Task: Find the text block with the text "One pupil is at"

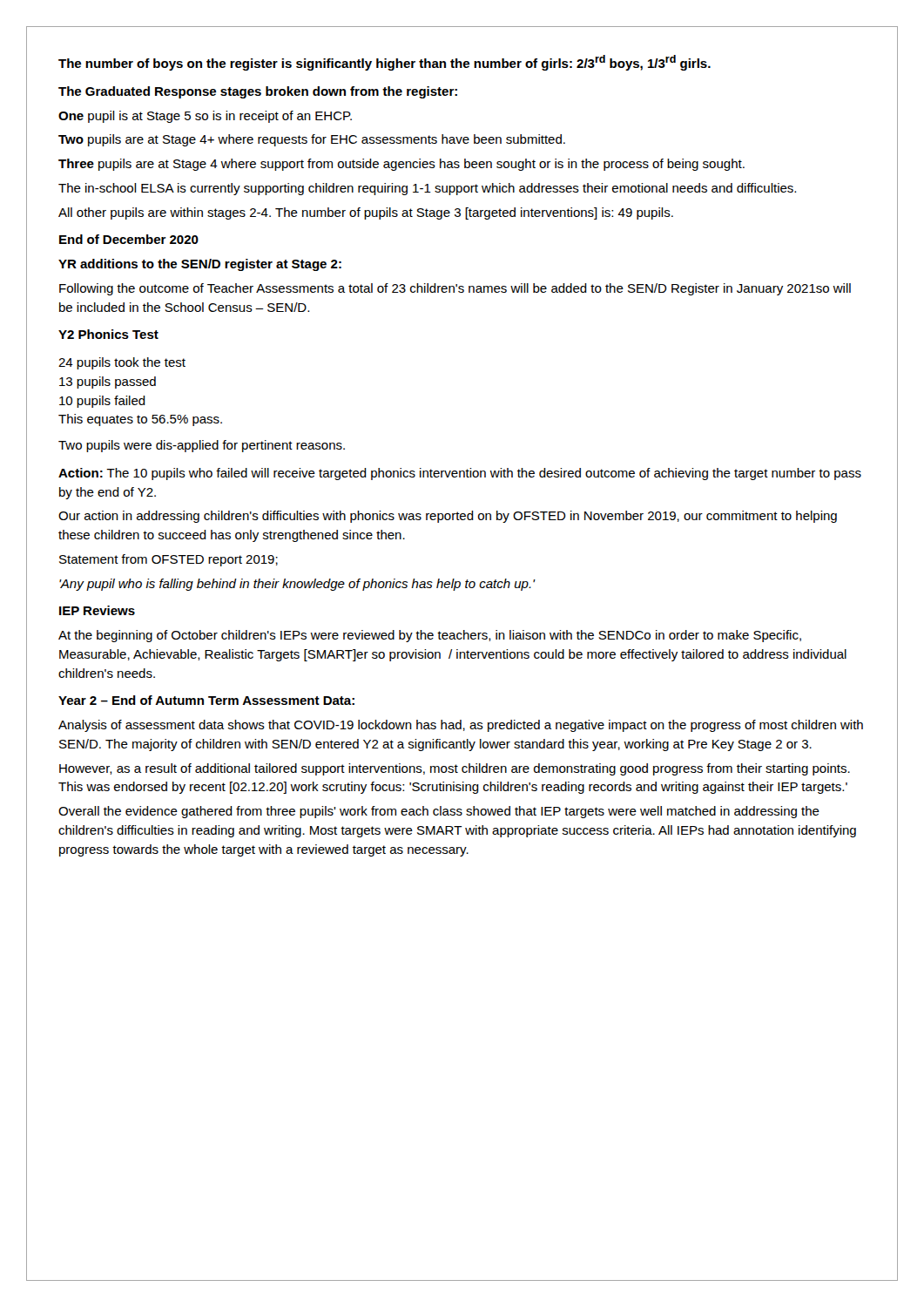Action: (462, 164)
